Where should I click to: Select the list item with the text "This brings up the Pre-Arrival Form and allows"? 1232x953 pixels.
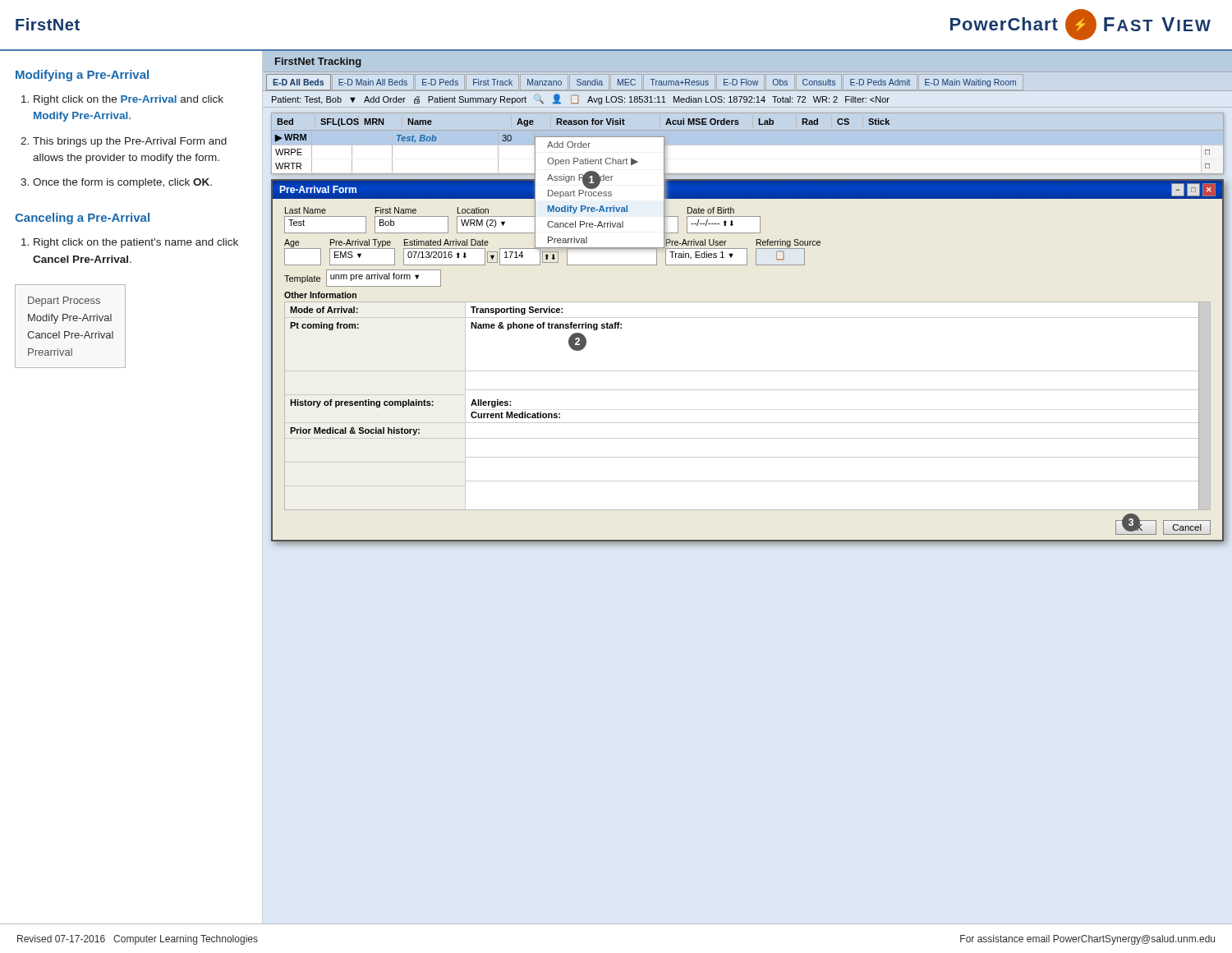pyautogui.click(x=130, y=149)
